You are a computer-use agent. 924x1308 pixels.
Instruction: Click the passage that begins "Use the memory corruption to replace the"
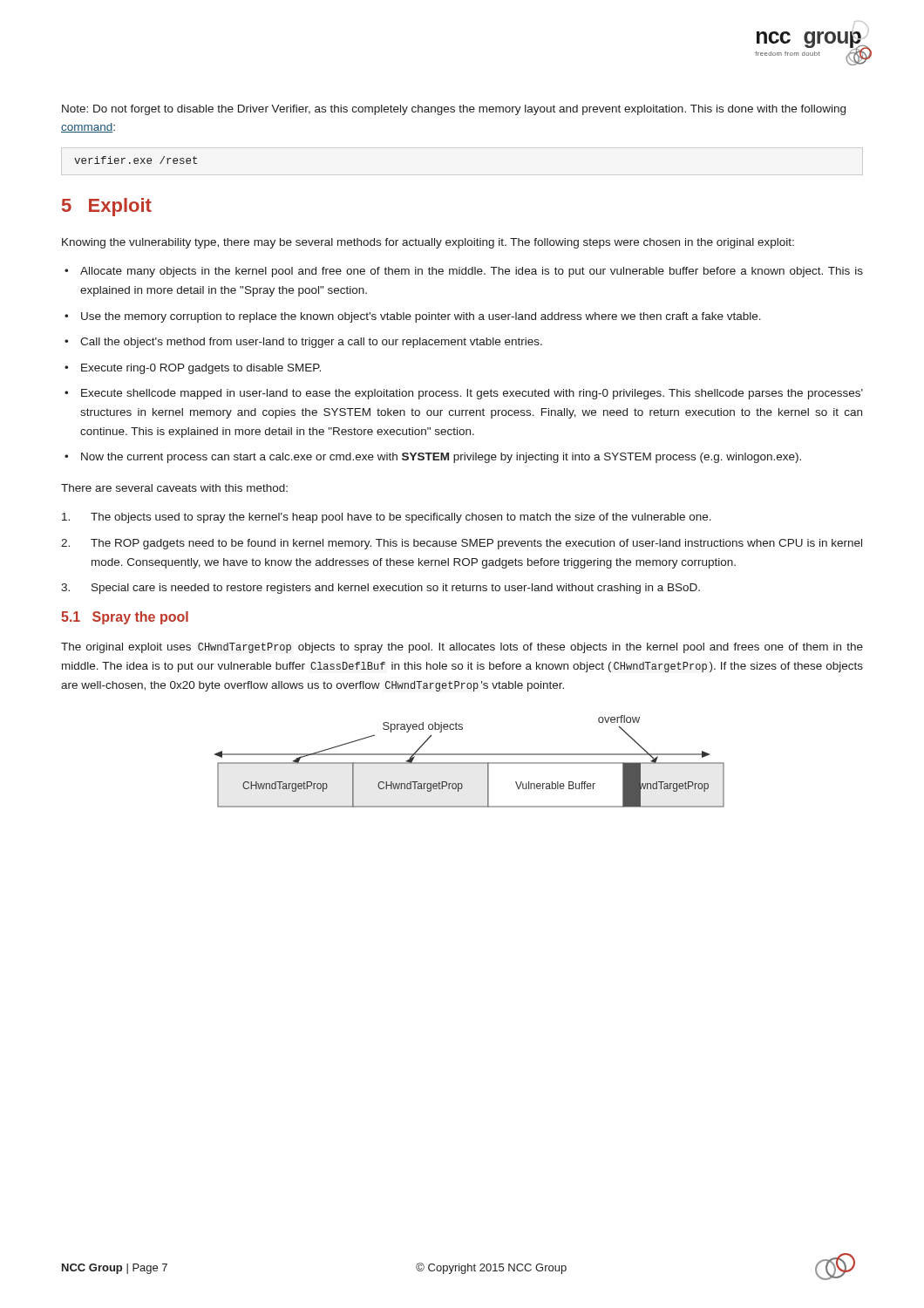click(x=421, y=316)
